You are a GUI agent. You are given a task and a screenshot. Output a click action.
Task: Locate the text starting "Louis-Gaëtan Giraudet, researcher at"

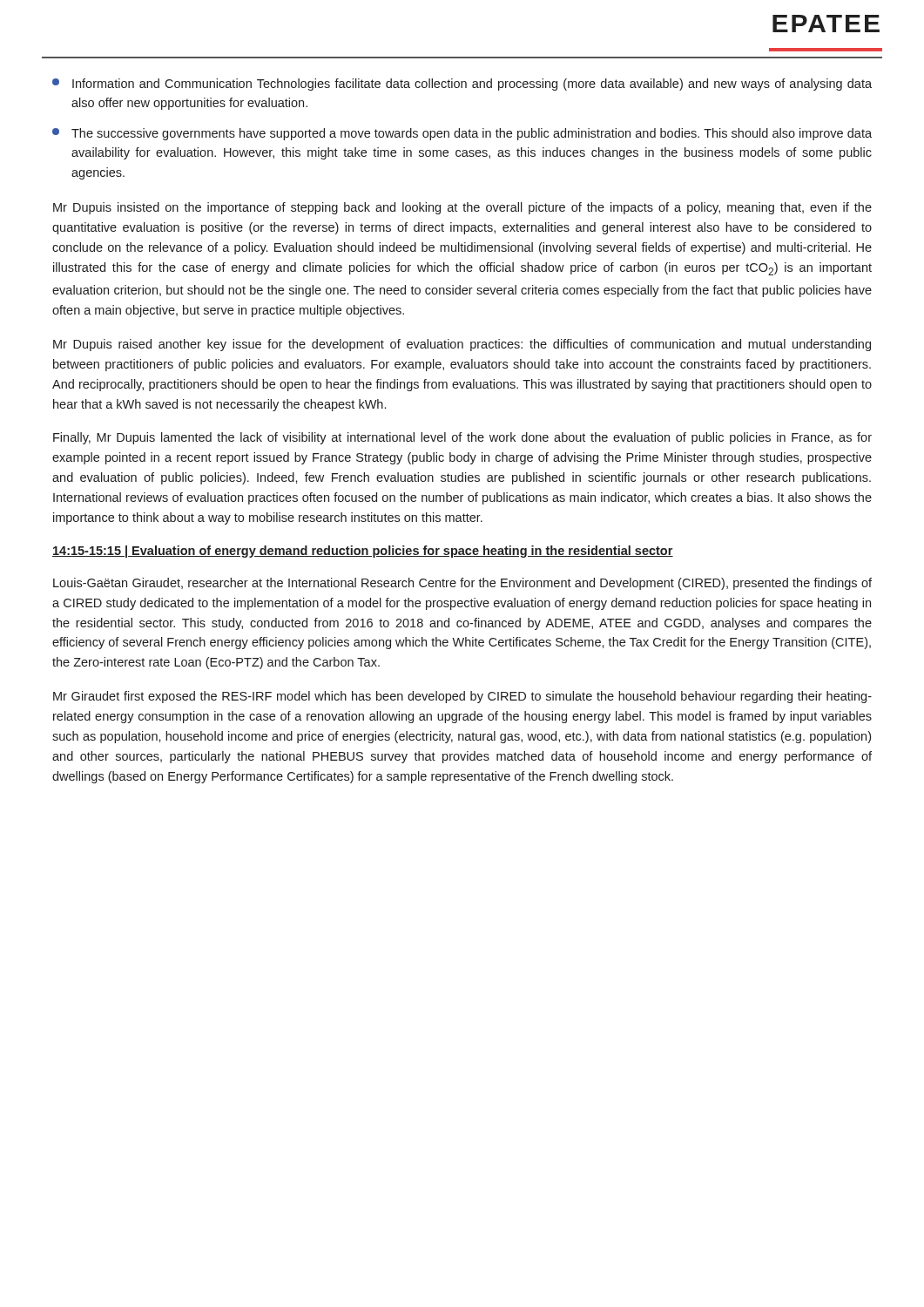(462, 623)
